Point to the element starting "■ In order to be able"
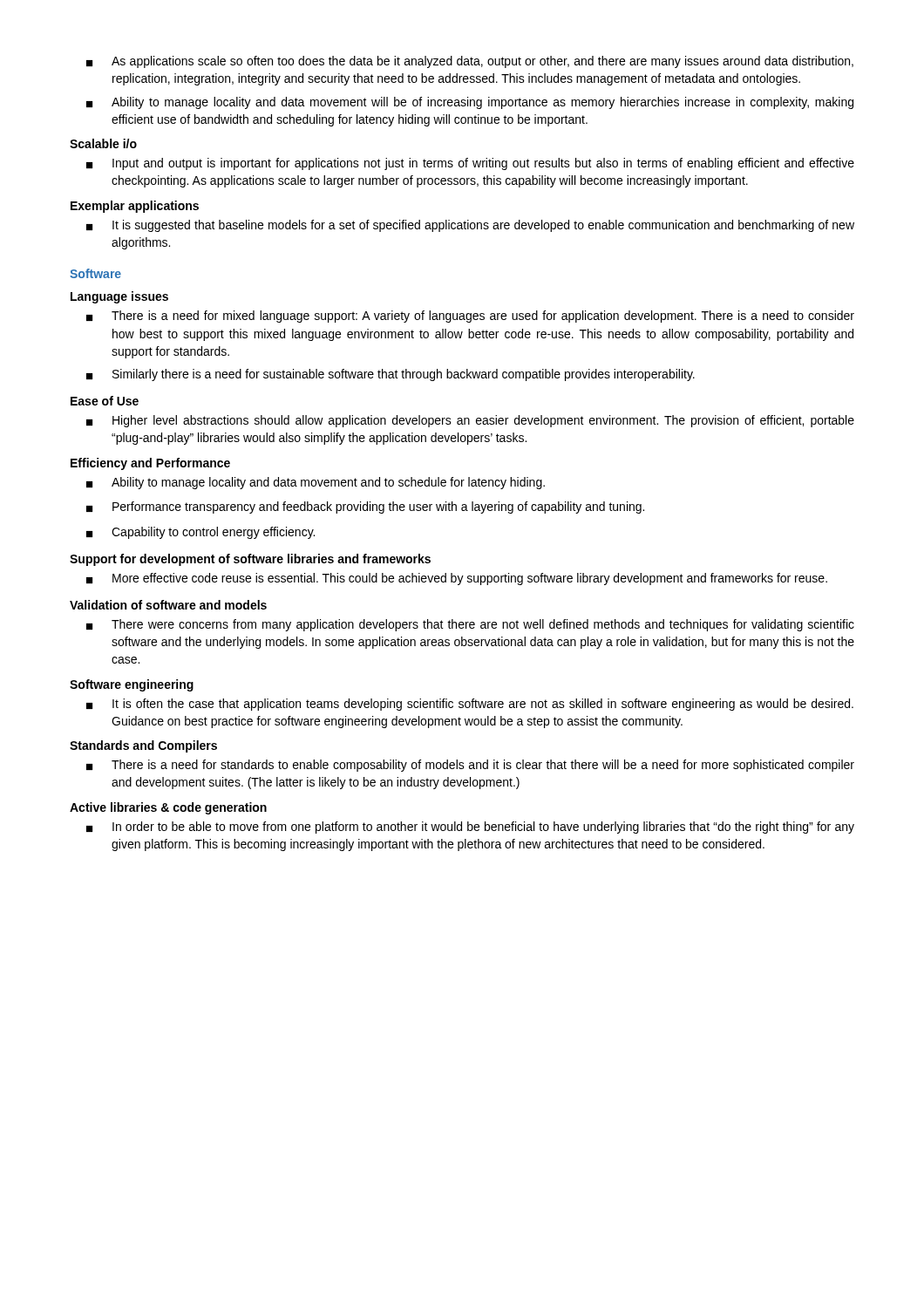924x1308 pixels. click(x=470, y=835)
